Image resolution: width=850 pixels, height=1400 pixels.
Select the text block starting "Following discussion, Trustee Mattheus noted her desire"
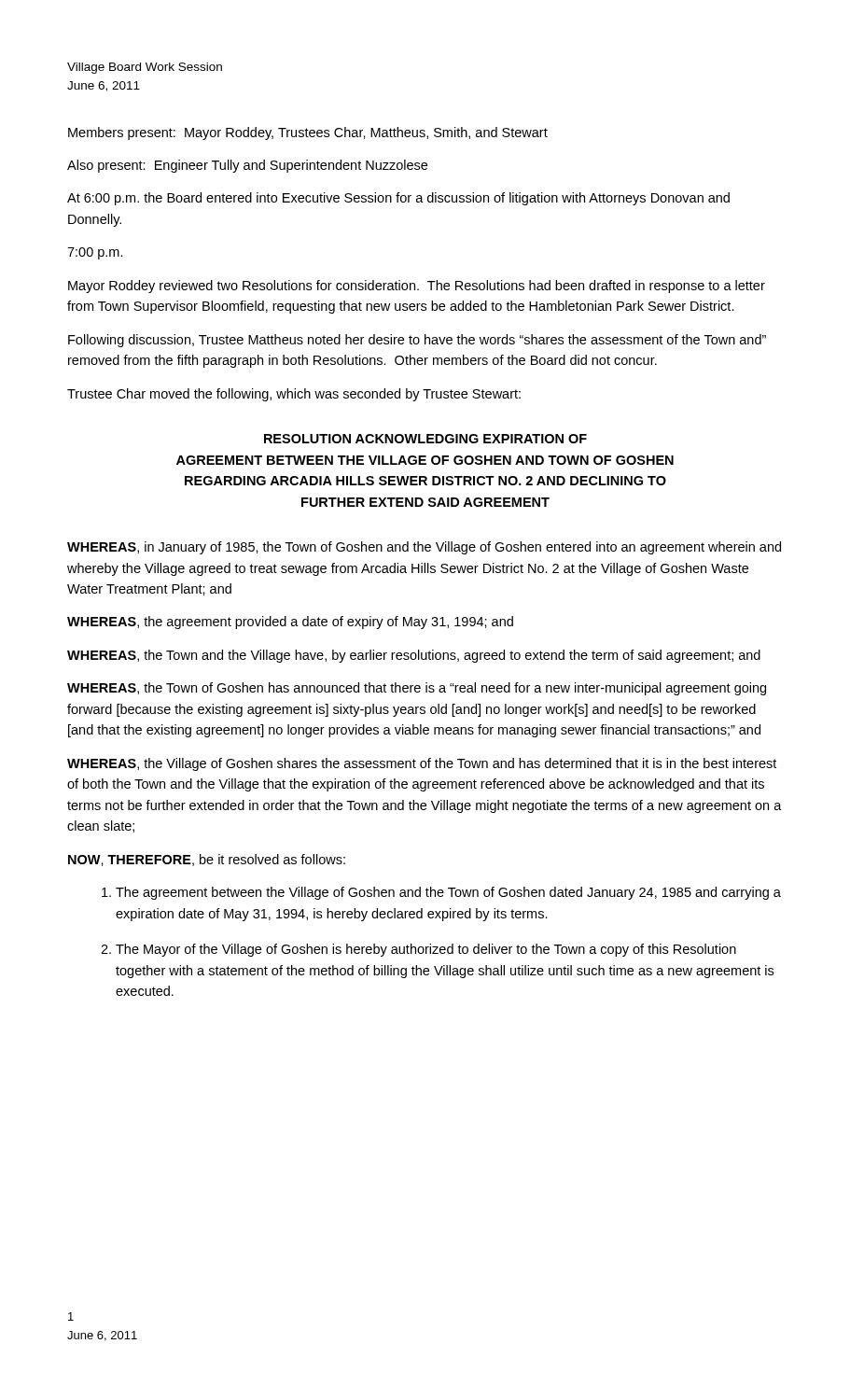417,350
